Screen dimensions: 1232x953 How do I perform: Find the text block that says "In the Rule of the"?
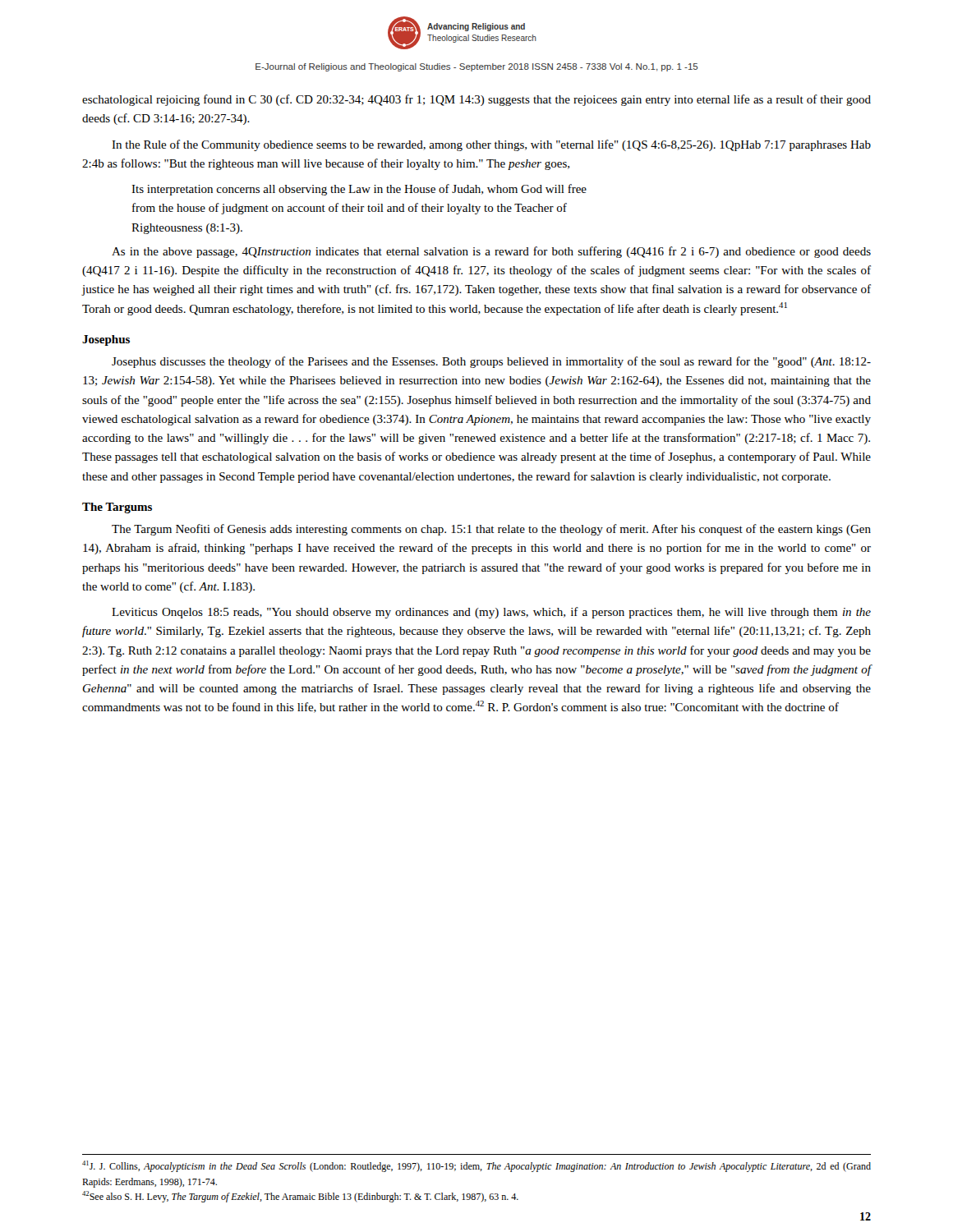click(x=476, y=154)
